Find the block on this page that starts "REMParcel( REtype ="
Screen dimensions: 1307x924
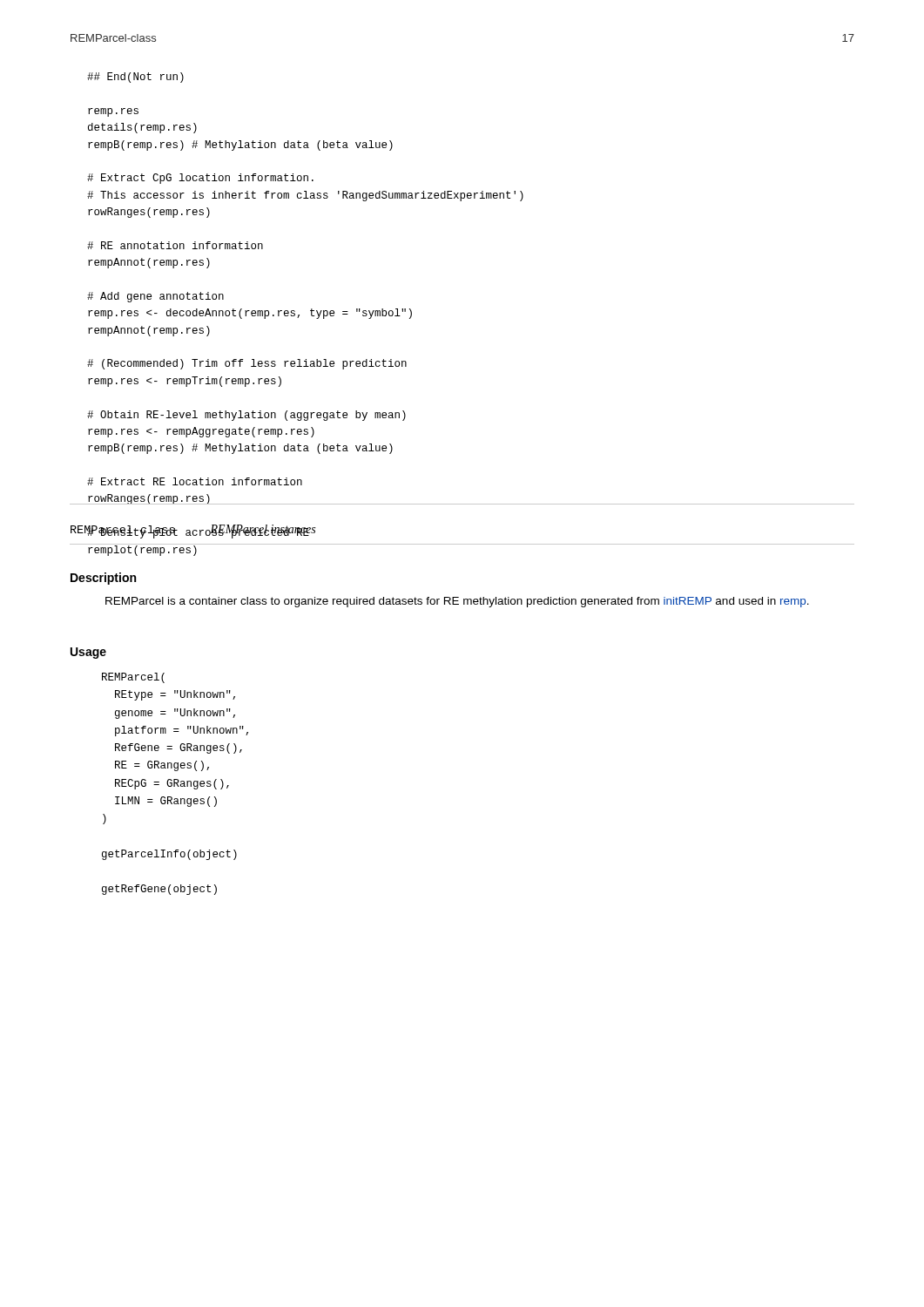point(176,784)
